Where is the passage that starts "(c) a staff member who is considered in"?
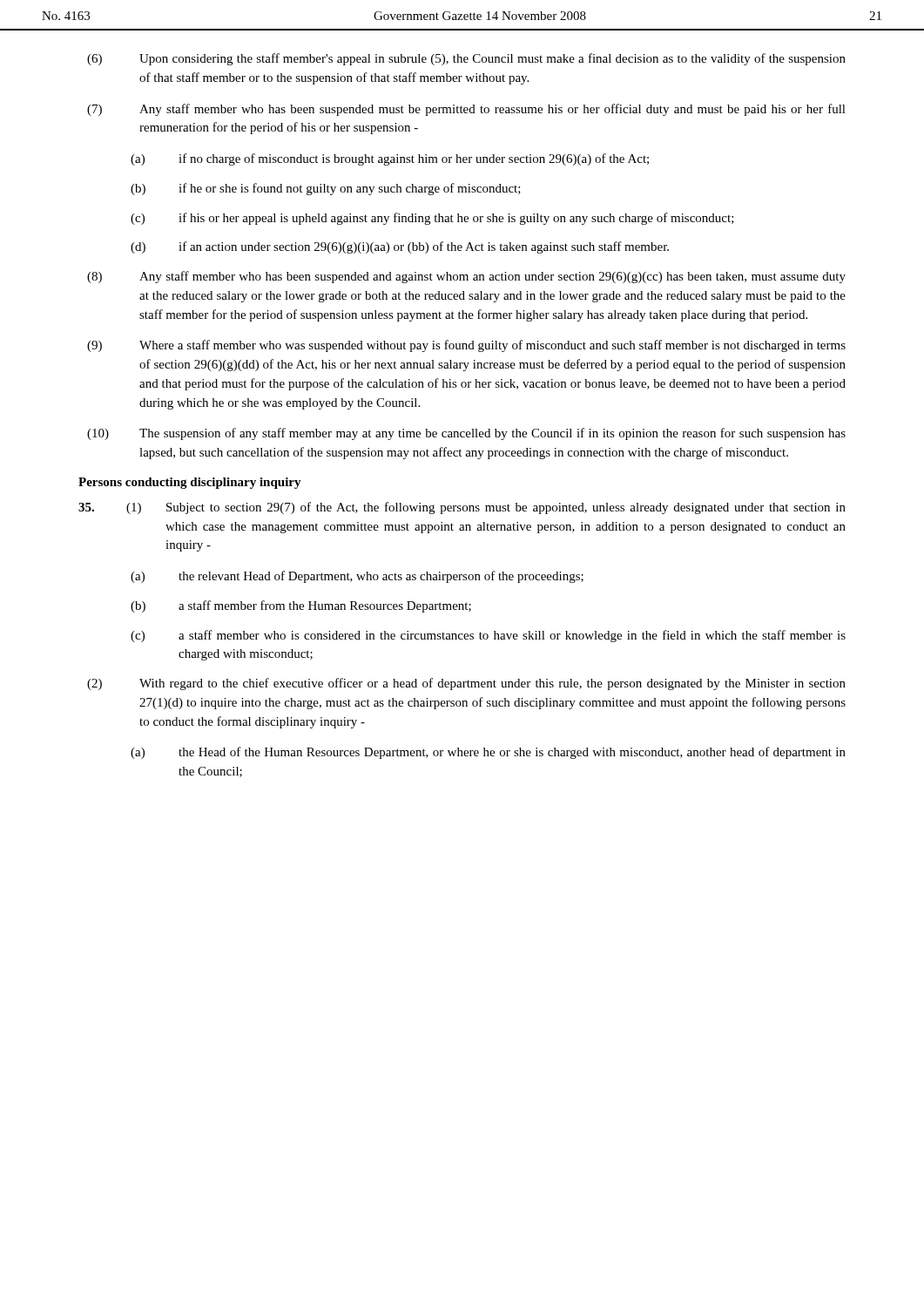Image resolution: width=924 pixels, height=1307 pixels. click(488, 645)
